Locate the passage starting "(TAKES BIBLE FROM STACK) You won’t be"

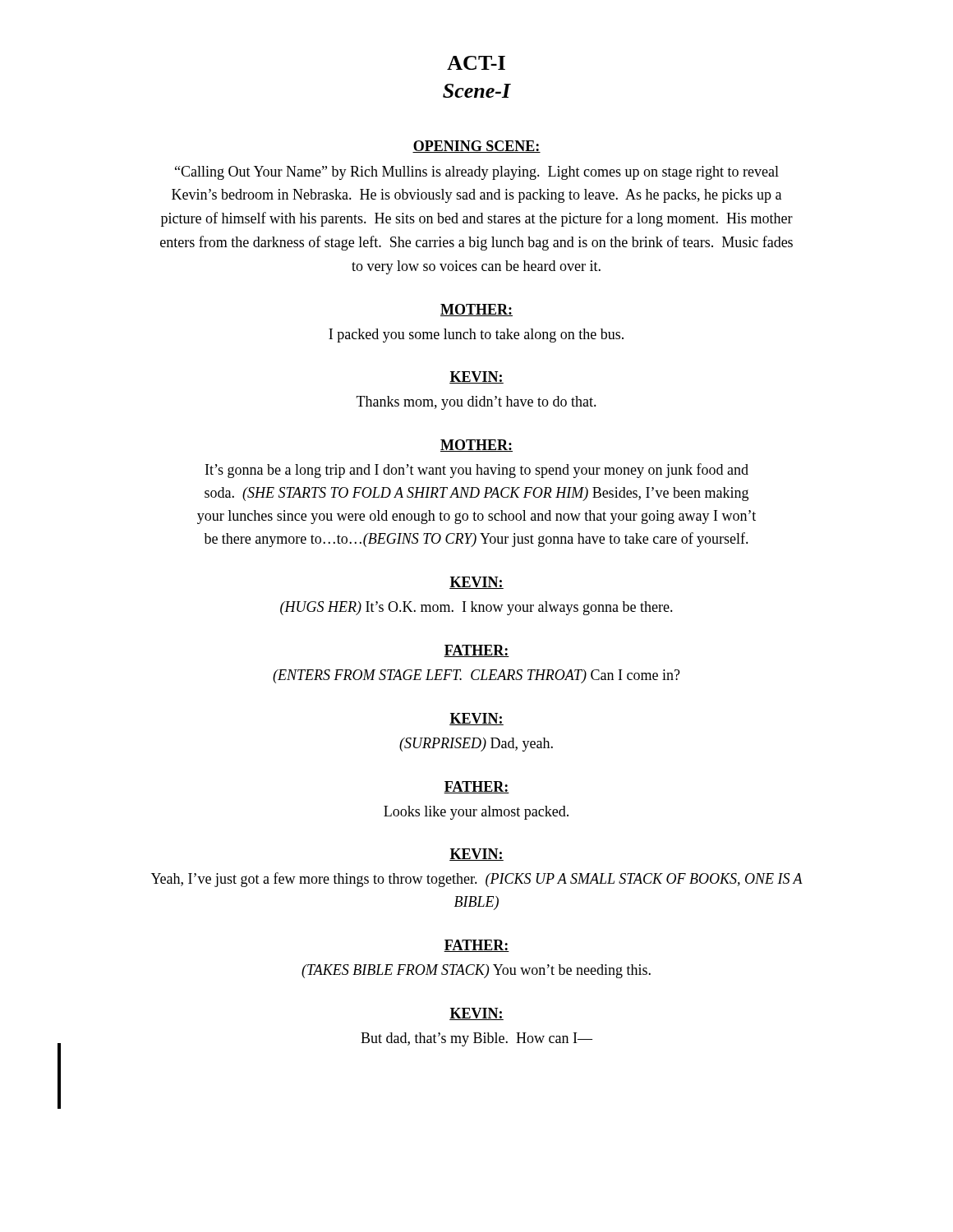476,970
